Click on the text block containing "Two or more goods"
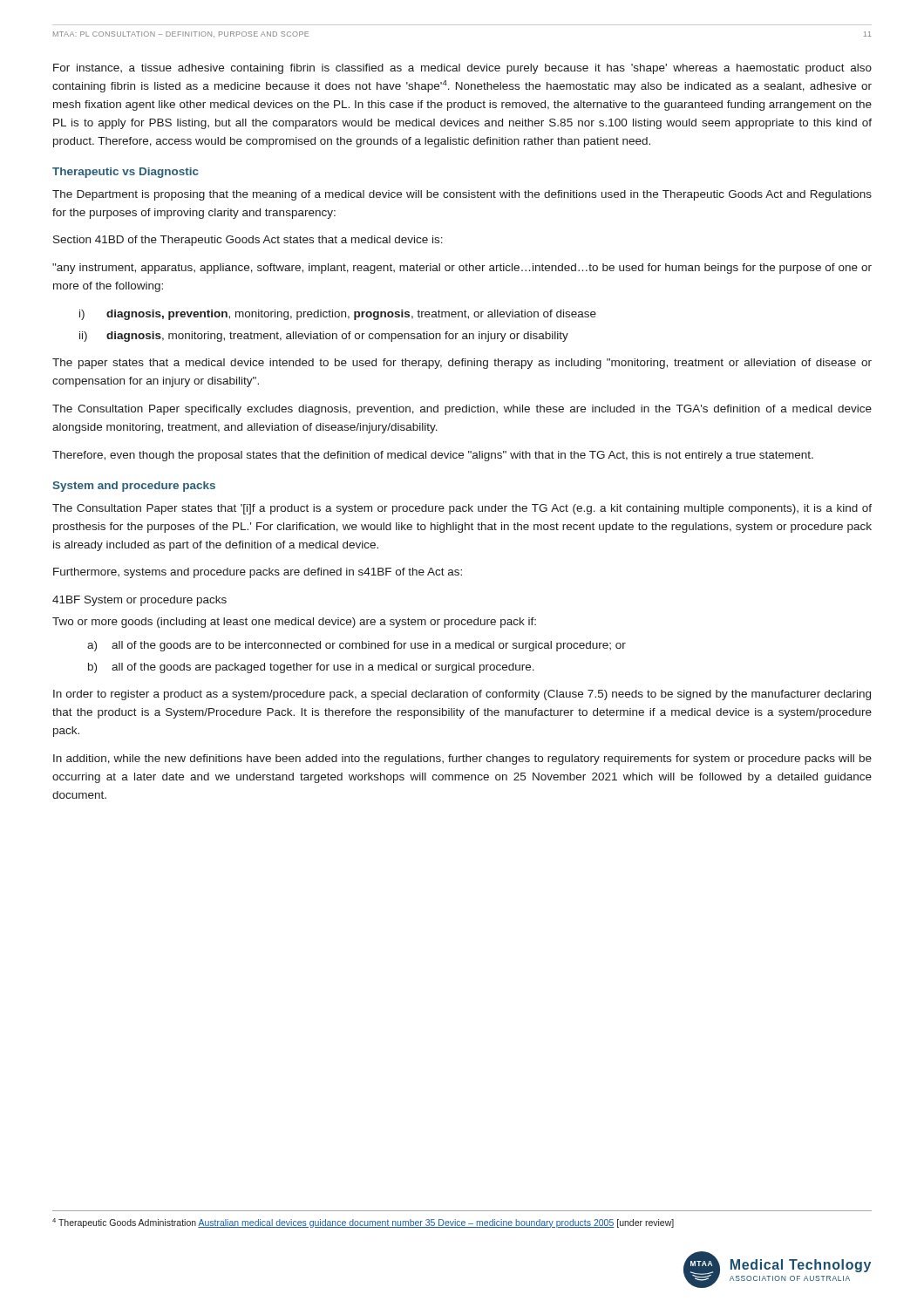 (462, 622)
